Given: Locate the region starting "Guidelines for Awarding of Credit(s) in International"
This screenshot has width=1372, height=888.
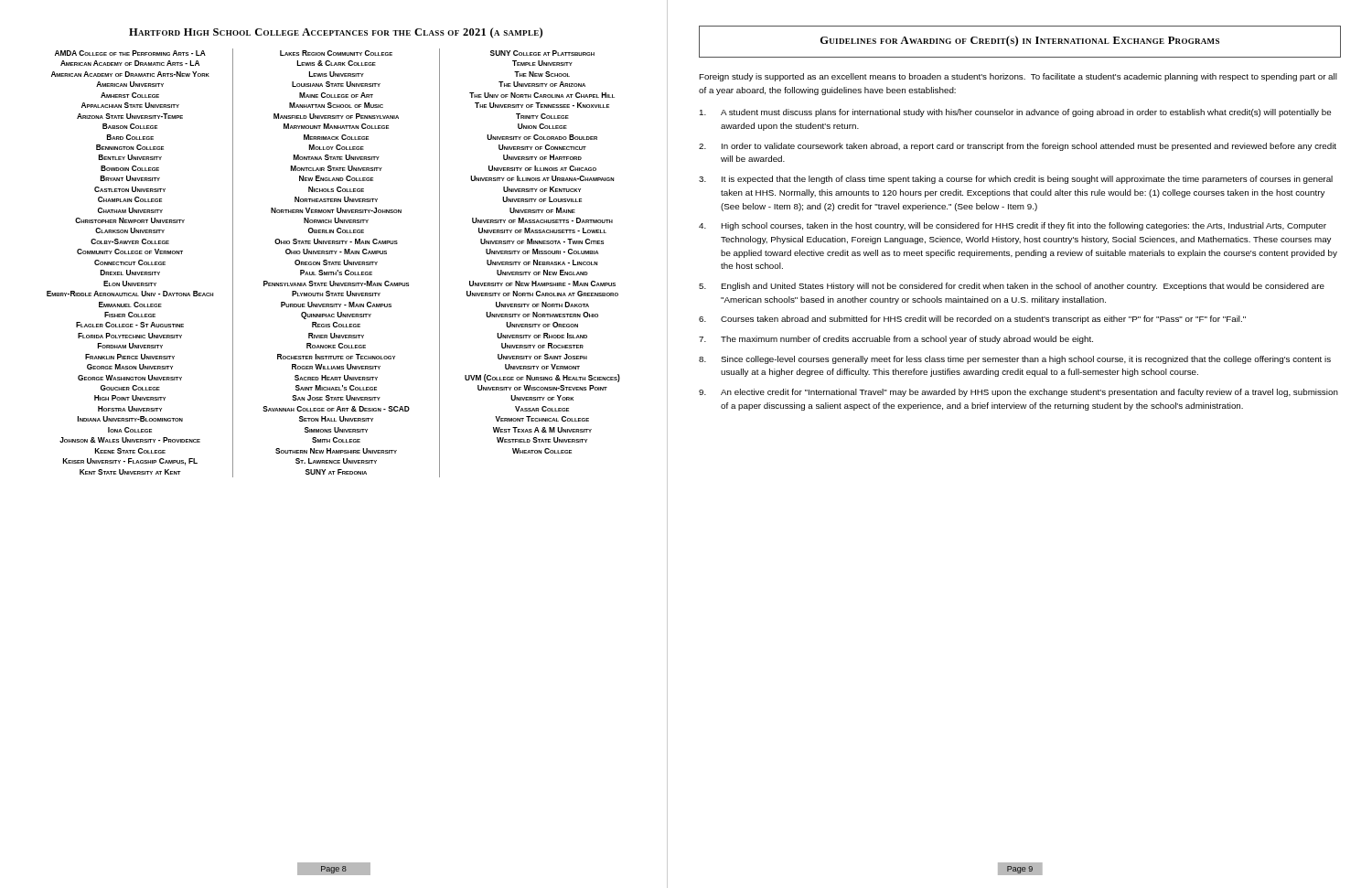Looking at the screenshot, I should [x=1020, y=41].
